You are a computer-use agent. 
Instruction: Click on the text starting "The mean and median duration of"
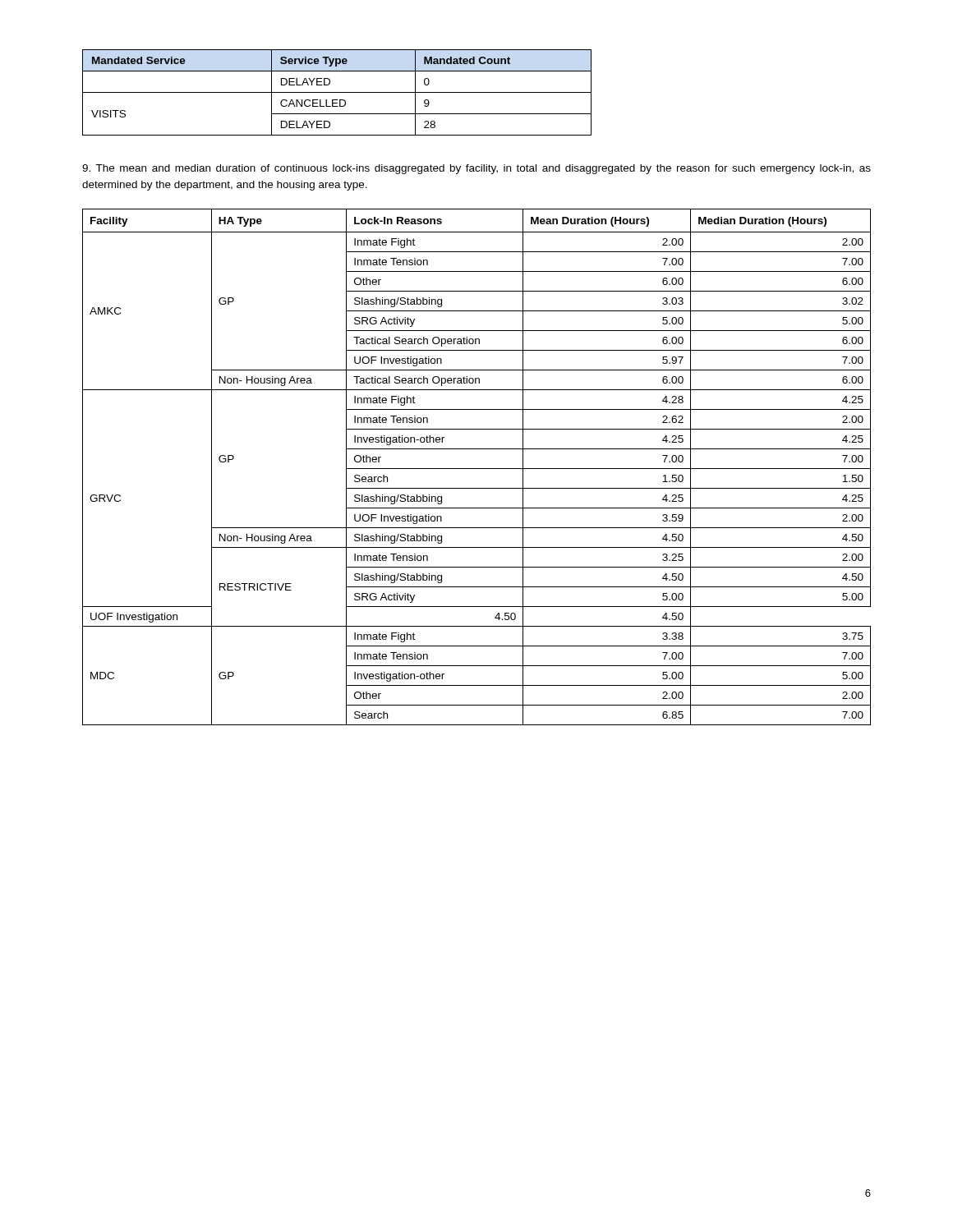tap(476, 176)
